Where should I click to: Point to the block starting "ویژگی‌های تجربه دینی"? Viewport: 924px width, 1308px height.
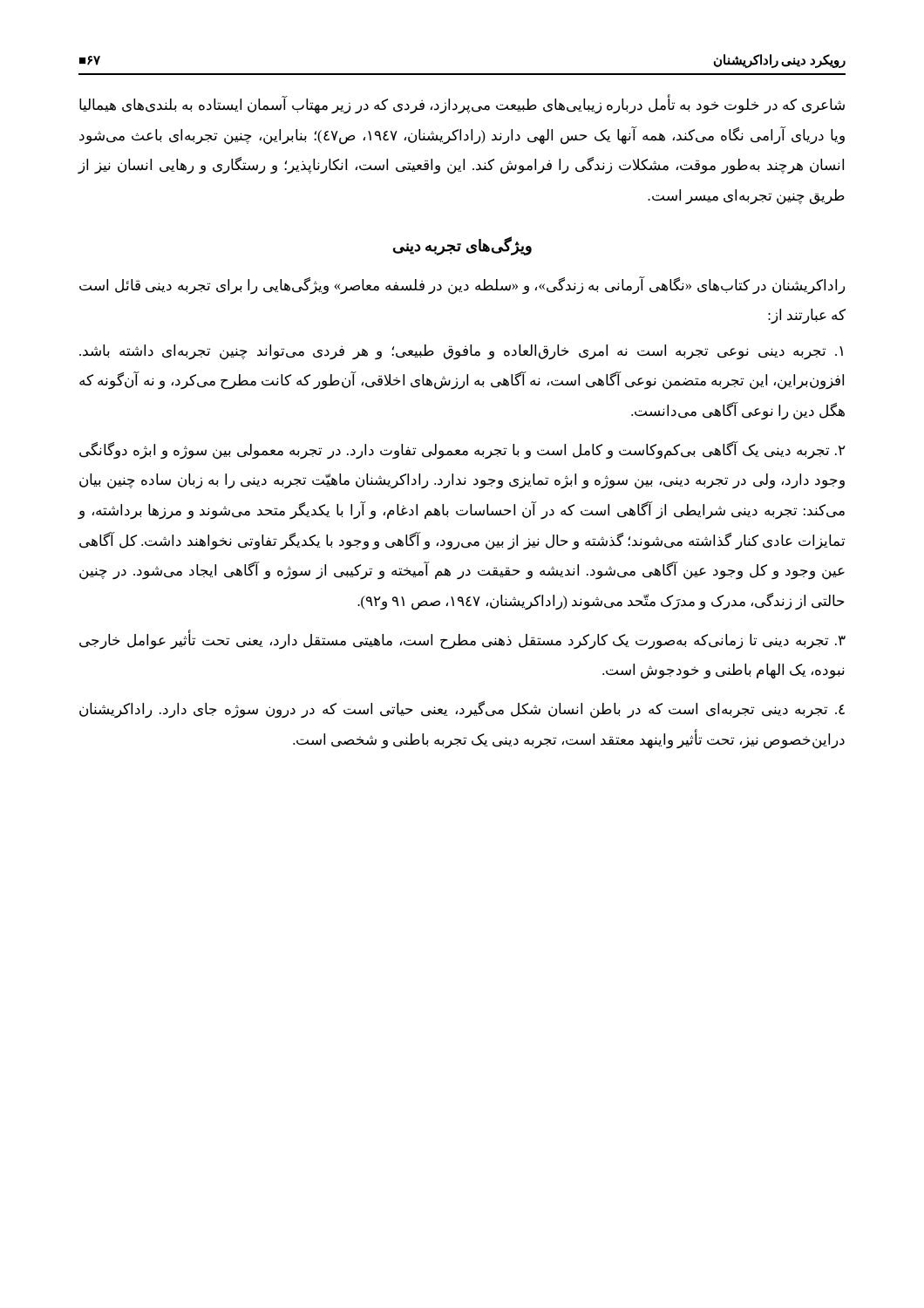(462, 246)
